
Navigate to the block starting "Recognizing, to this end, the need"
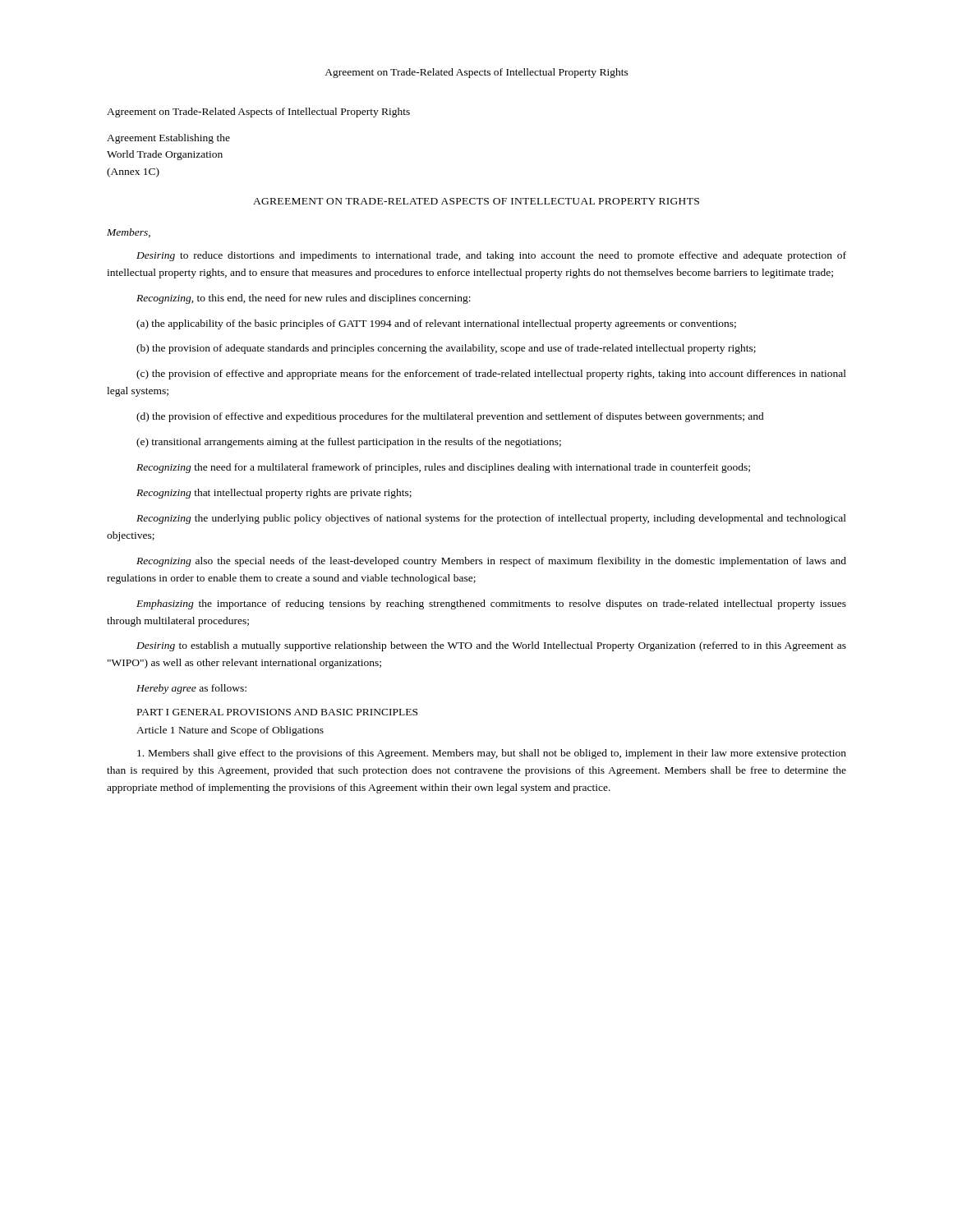point(304,297)
